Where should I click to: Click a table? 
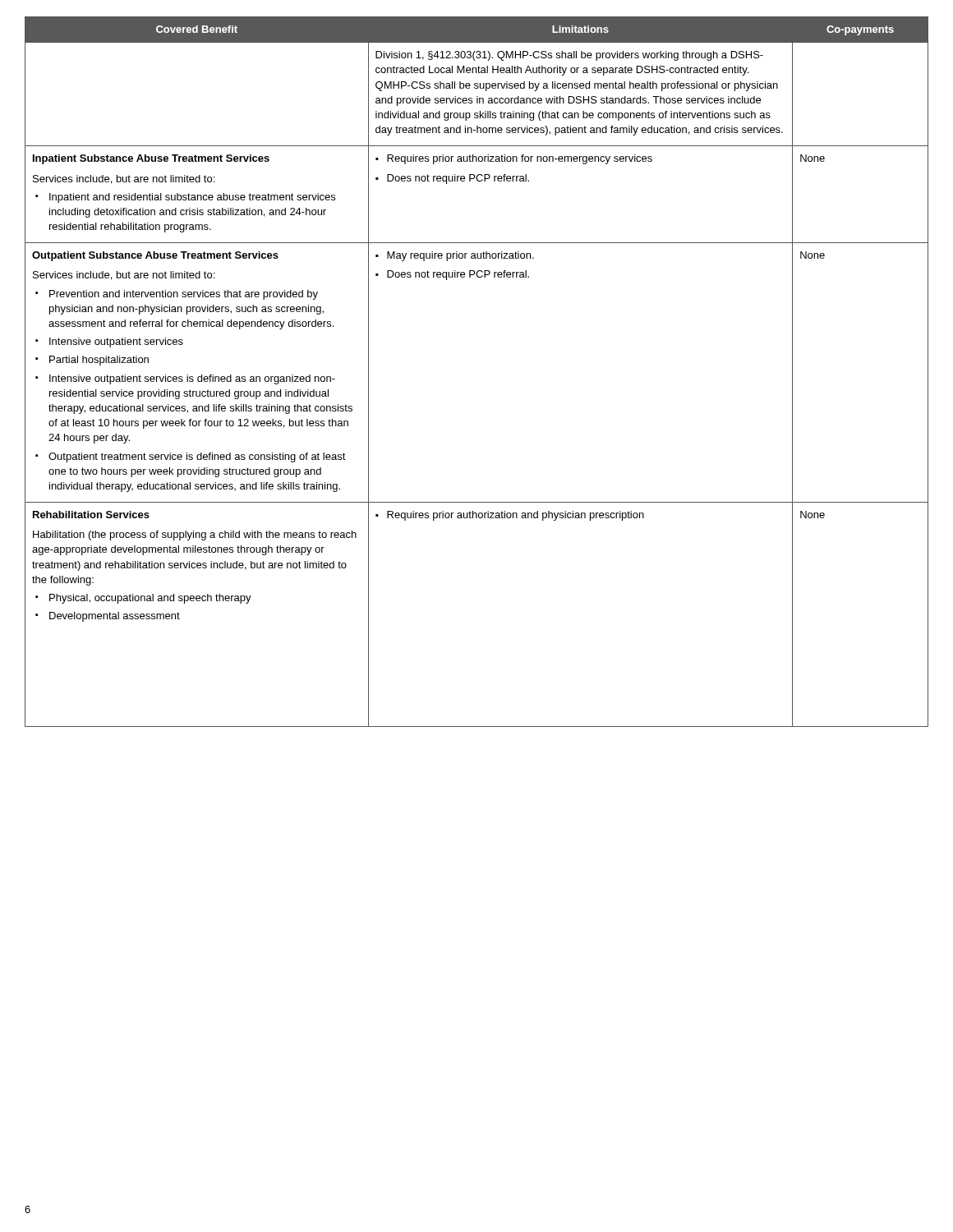[476, 372]
